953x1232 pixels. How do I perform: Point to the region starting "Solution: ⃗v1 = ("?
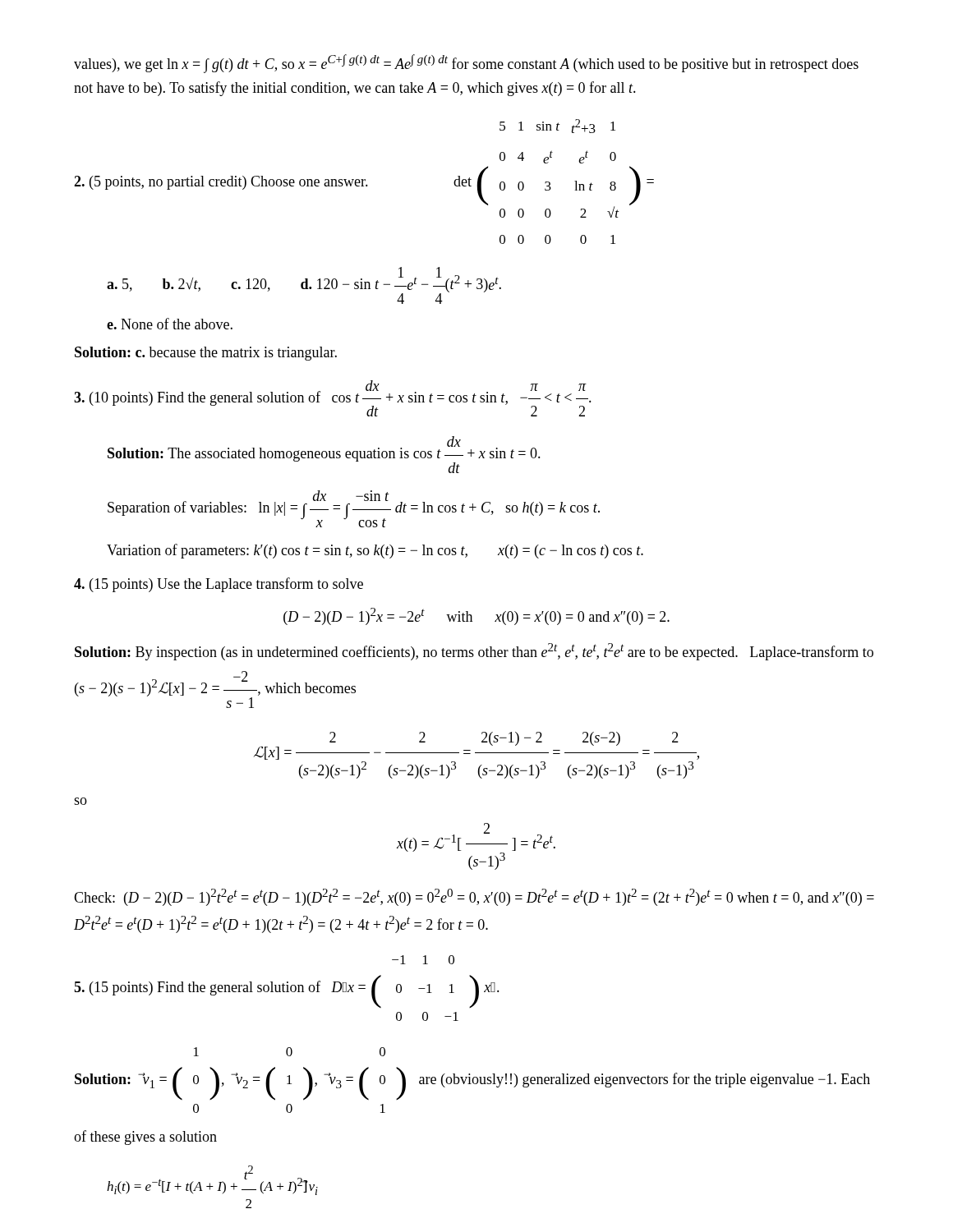(x=472, y=1091)
